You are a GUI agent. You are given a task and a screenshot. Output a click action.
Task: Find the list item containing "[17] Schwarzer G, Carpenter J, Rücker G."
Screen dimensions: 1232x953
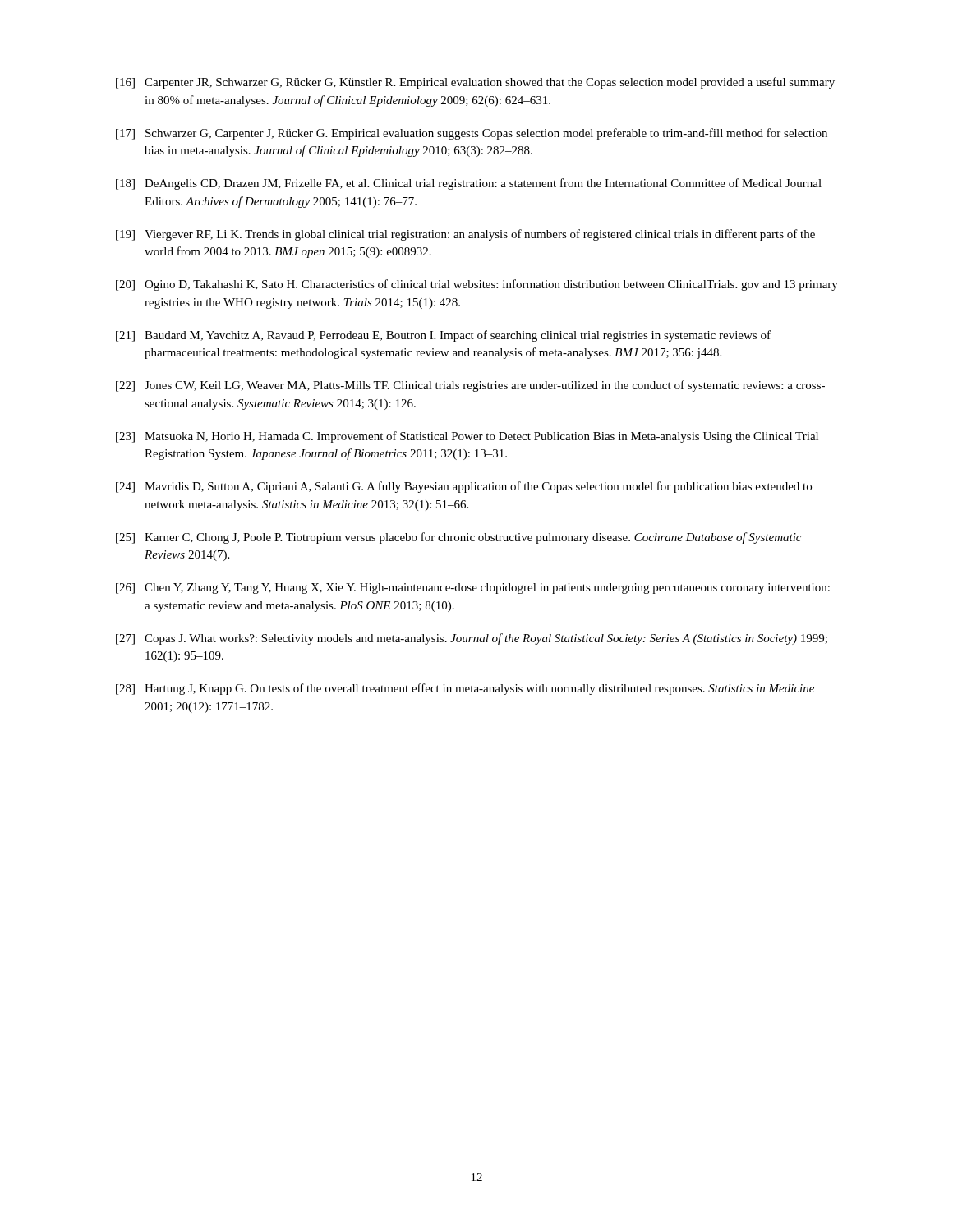click(x=476, y=142)
